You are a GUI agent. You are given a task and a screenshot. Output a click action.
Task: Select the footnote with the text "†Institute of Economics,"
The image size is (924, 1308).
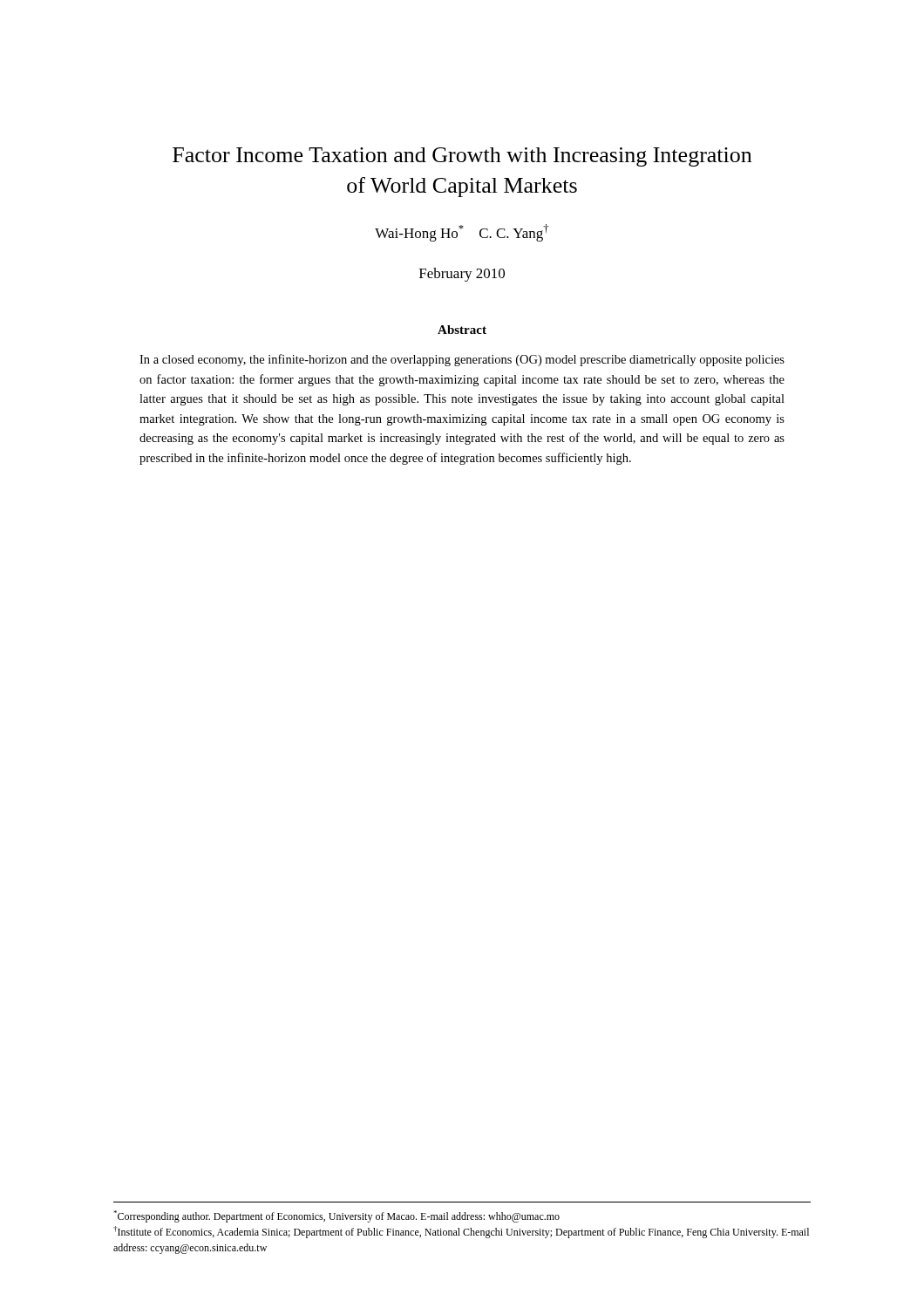coord(461,1239)
